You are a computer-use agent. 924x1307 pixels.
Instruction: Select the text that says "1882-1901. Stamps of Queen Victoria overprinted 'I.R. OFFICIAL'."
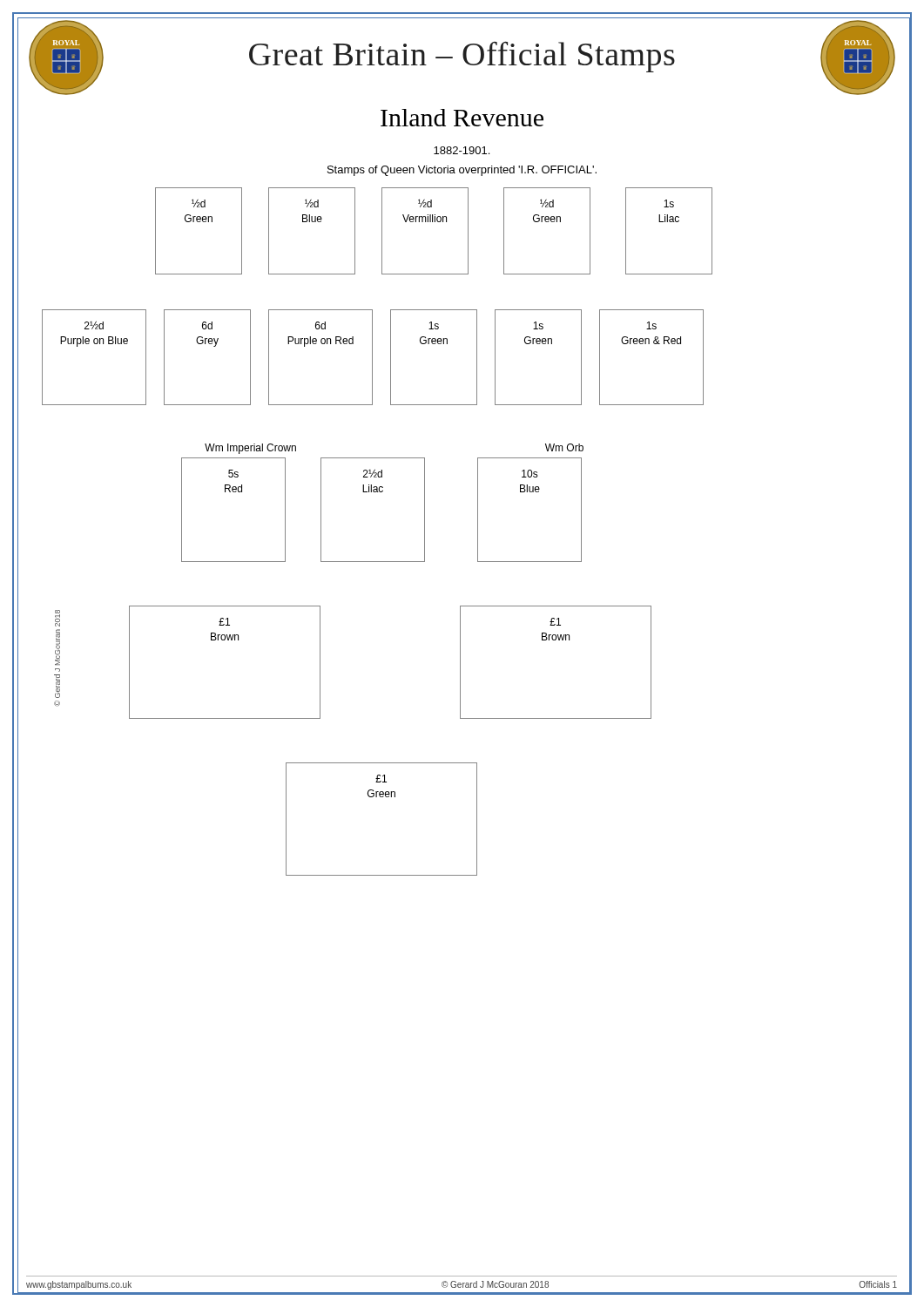(x=462, y=160)
